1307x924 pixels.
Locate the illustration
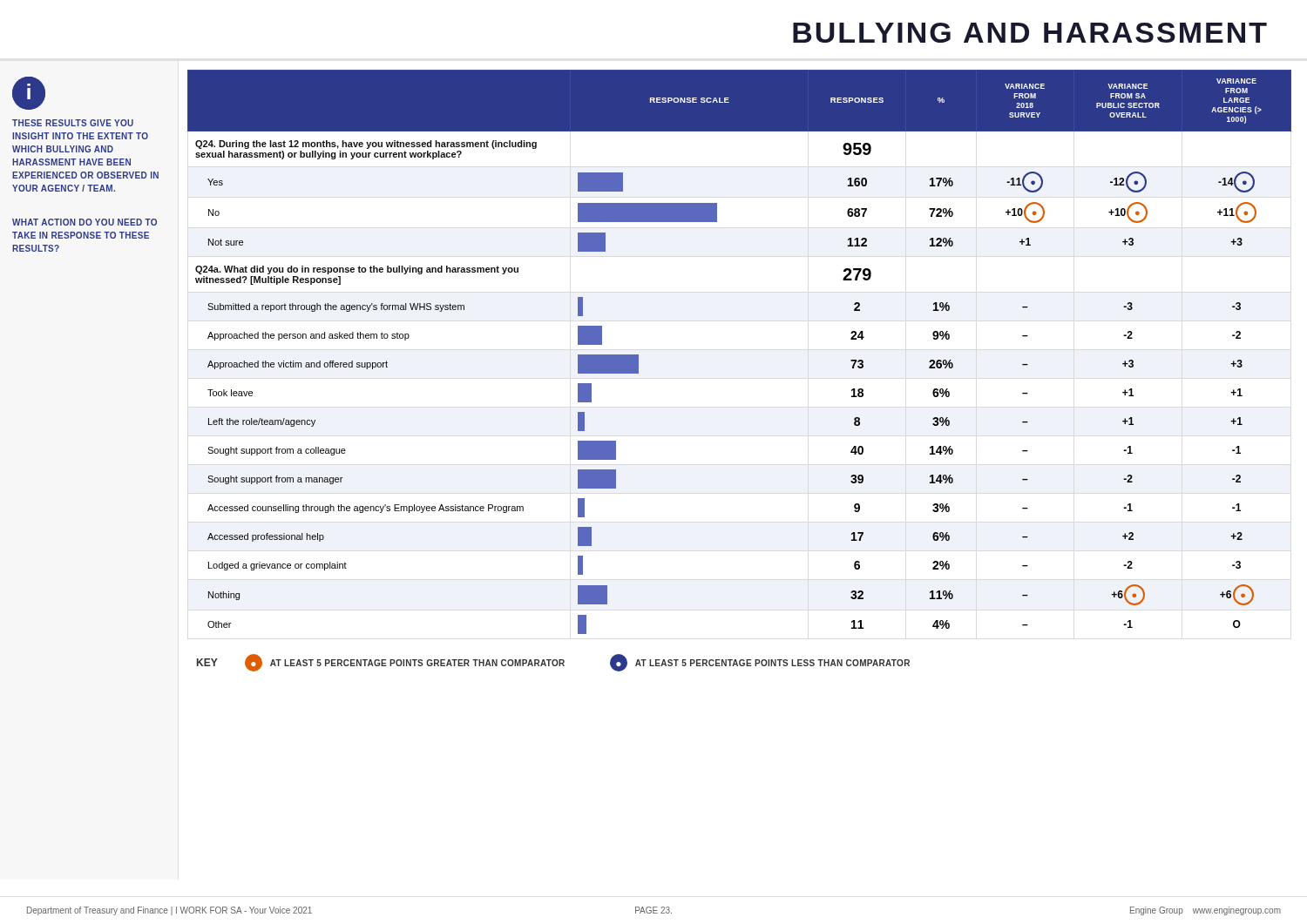29,93
